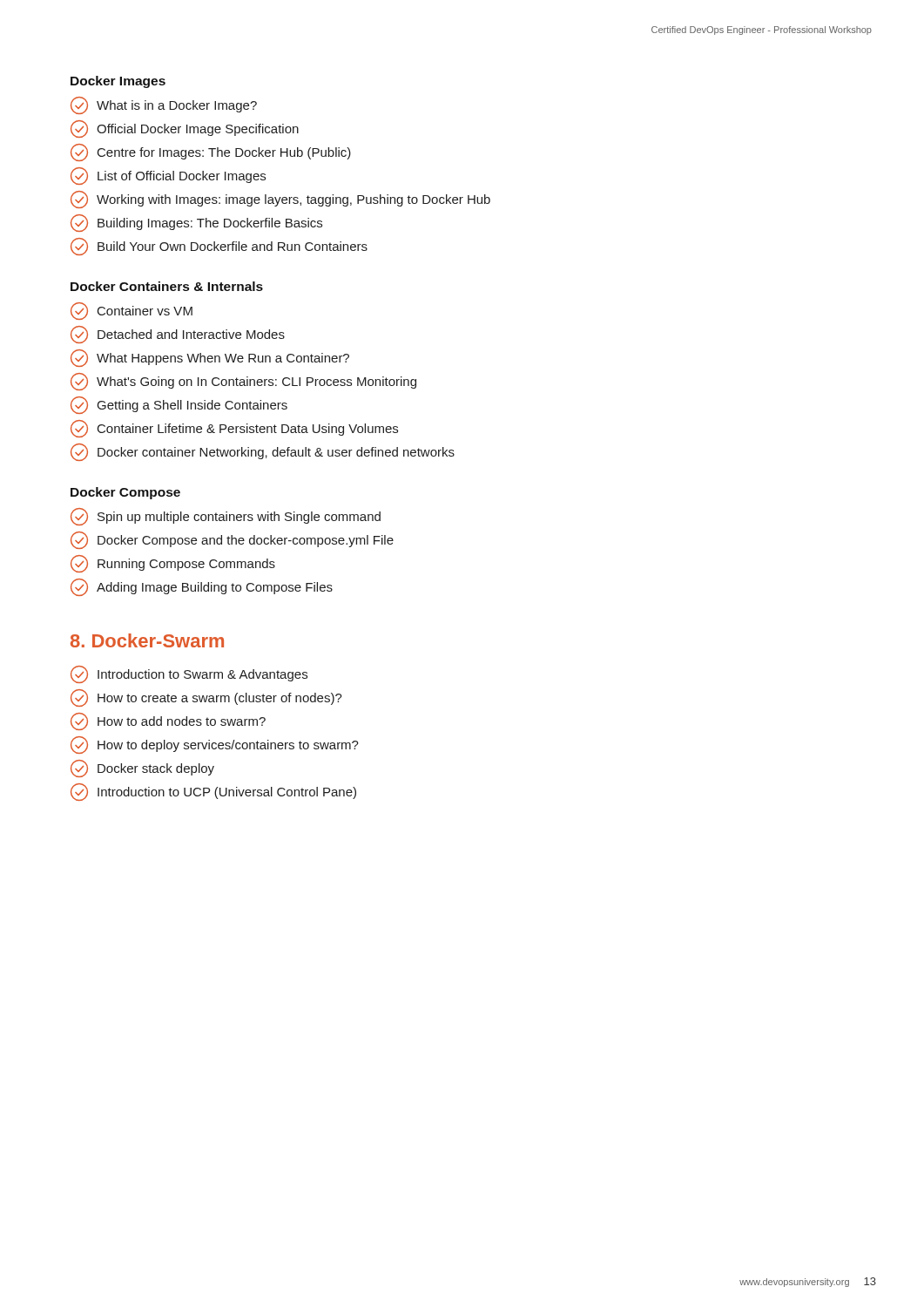
Task: Point to the block starting "Docker Containers & Internals"
Action: [x=166, y=286]
